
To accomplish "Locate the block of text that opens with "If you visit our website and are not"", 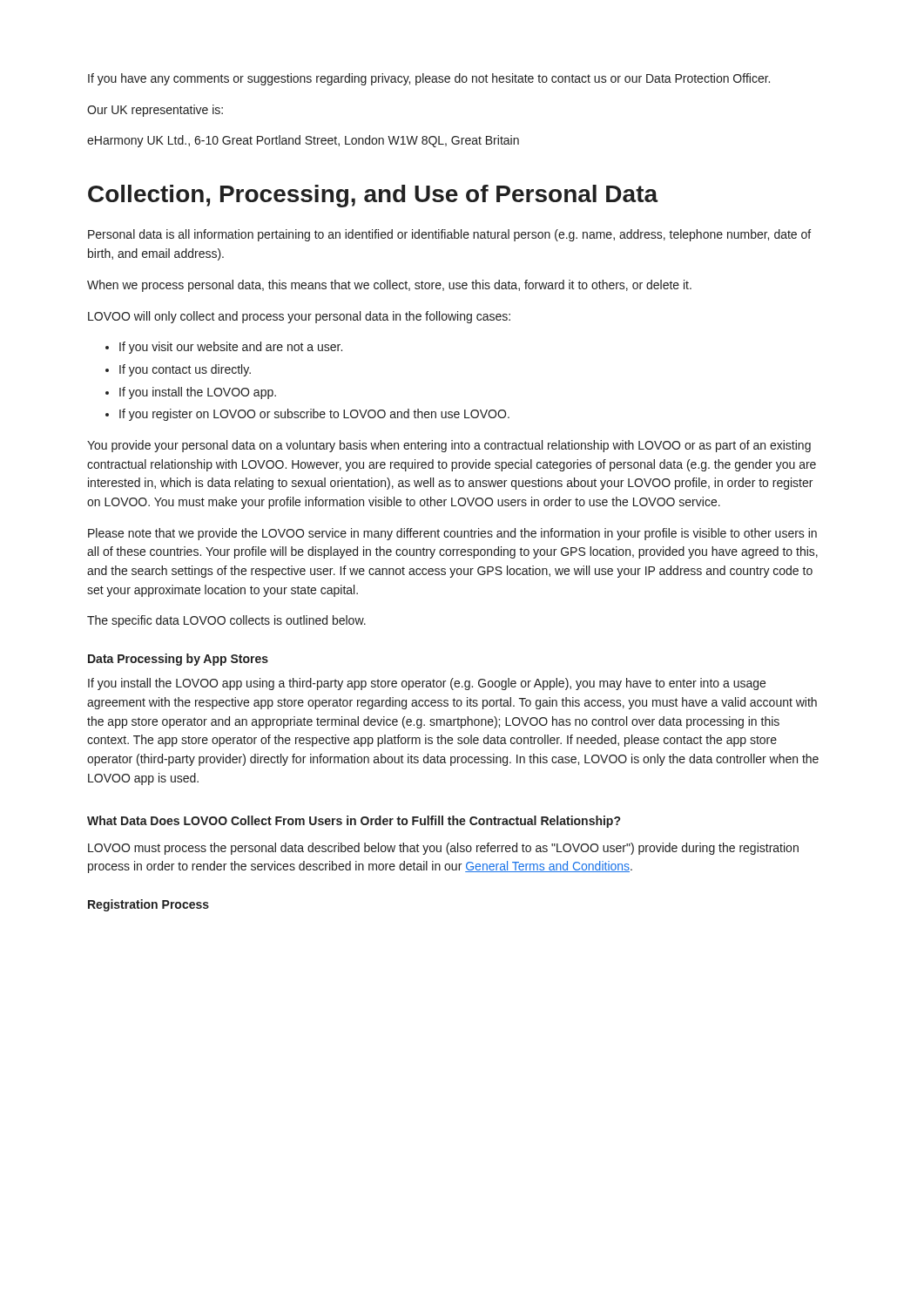I will 231,347.
